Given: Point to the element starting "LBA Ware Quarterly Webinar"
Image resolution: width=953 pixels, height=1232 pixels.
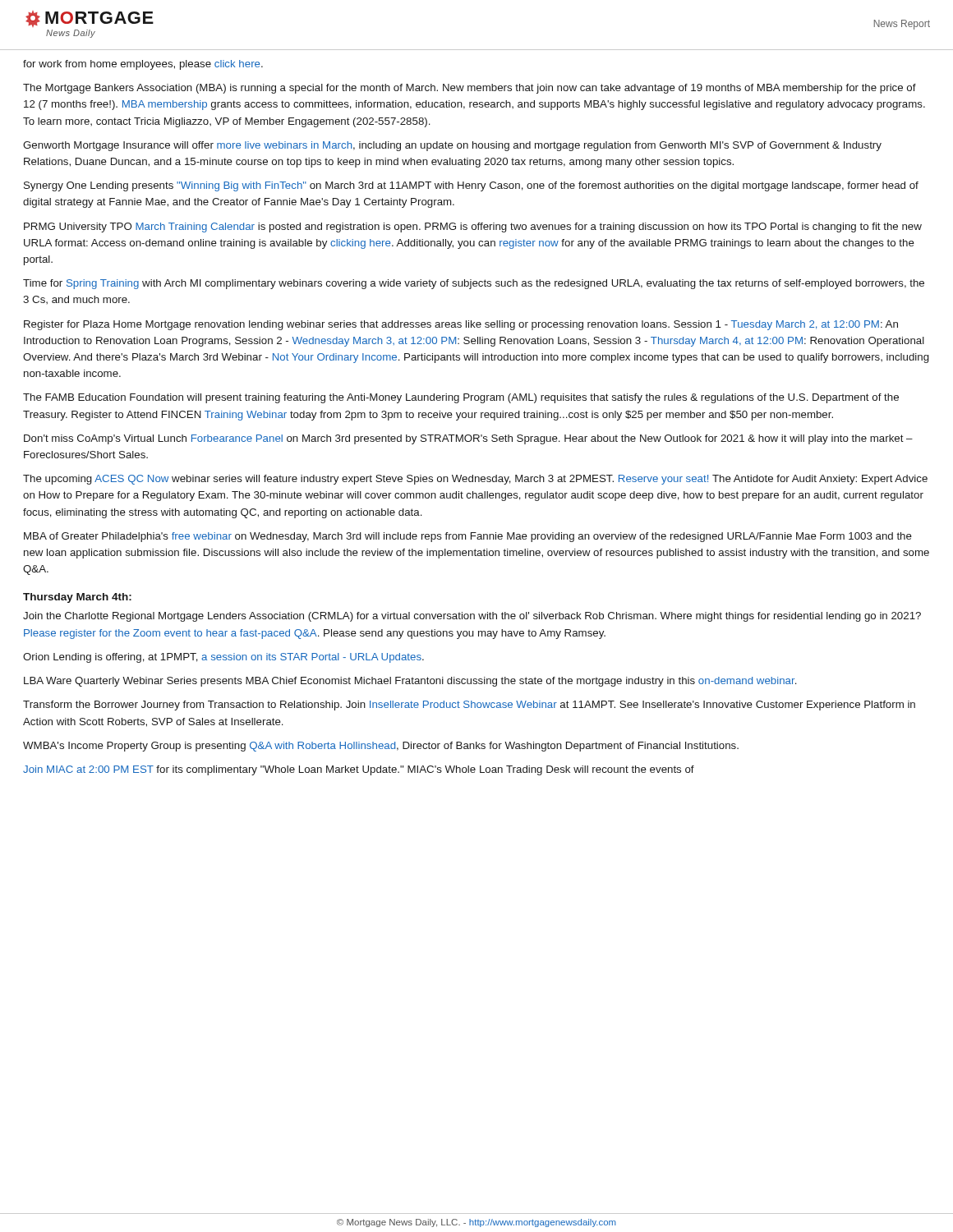Looking at the screenshot, I should (410, 681).
